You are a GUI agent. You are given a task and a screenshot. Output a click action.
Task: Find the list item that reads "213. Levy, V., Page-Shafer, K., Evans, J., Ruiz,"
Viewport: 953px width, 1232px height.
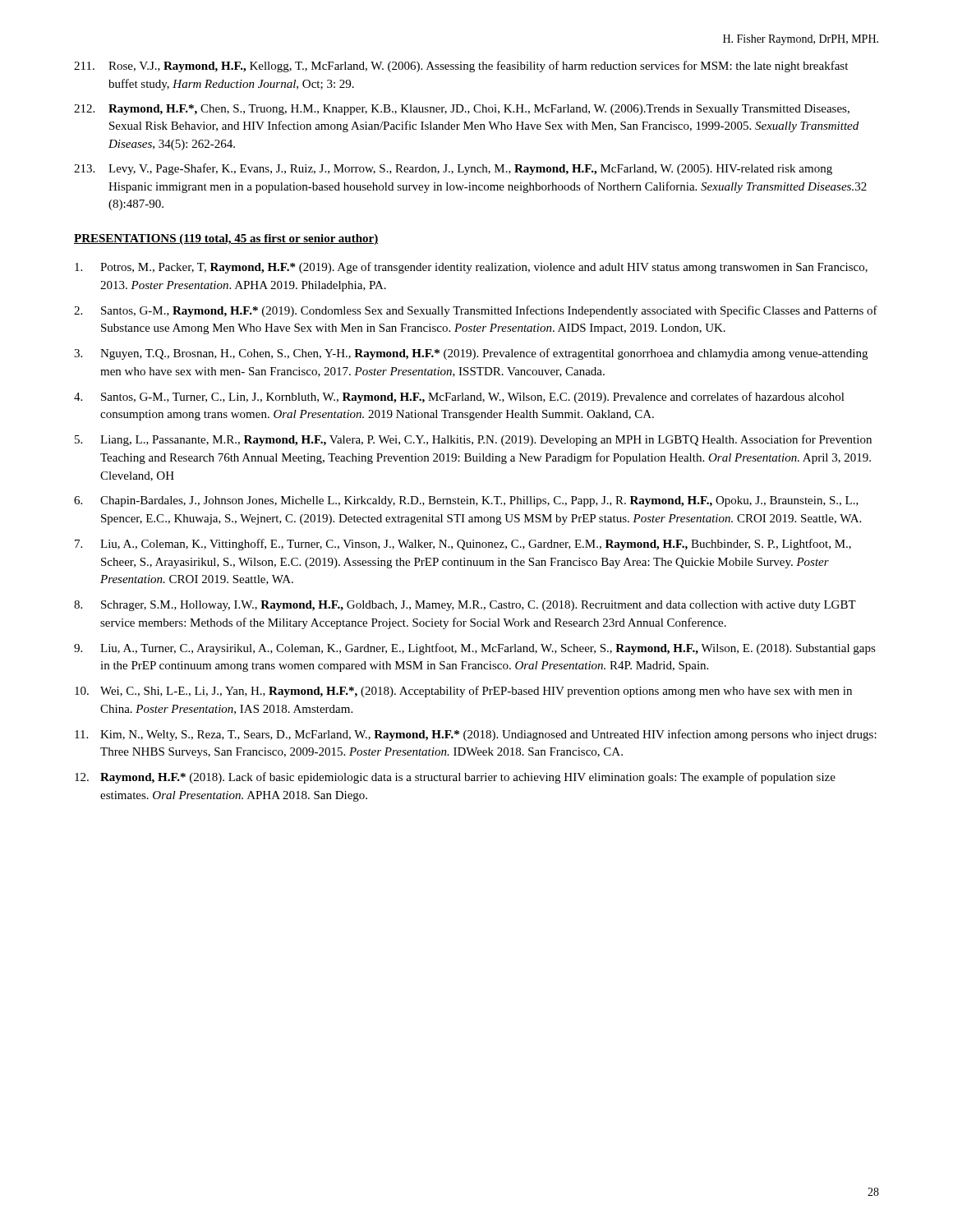click(x=476, y=187)
